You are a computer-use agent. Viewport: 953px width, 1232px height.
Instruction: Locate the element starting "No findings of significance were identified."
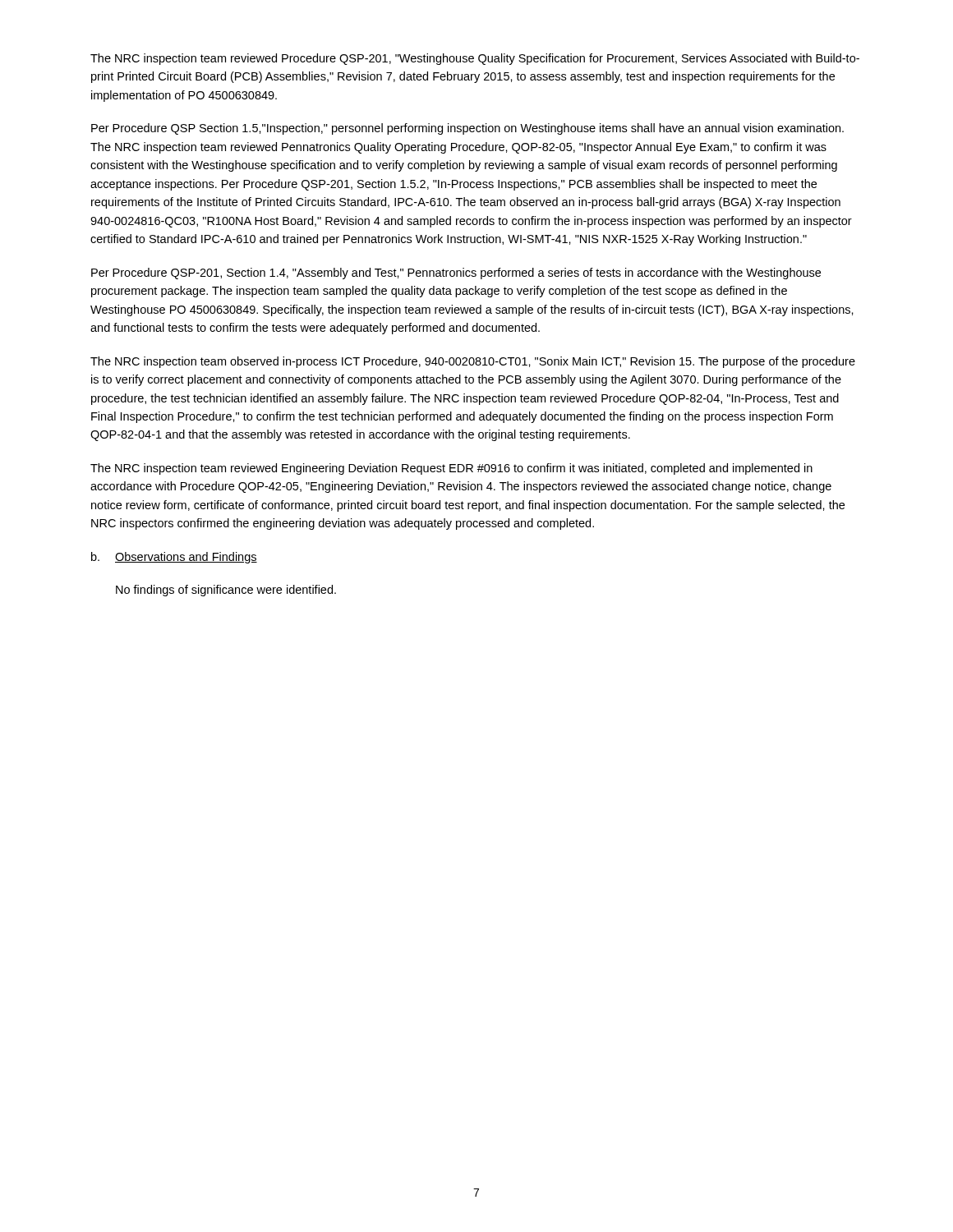(x=226, y=590)
